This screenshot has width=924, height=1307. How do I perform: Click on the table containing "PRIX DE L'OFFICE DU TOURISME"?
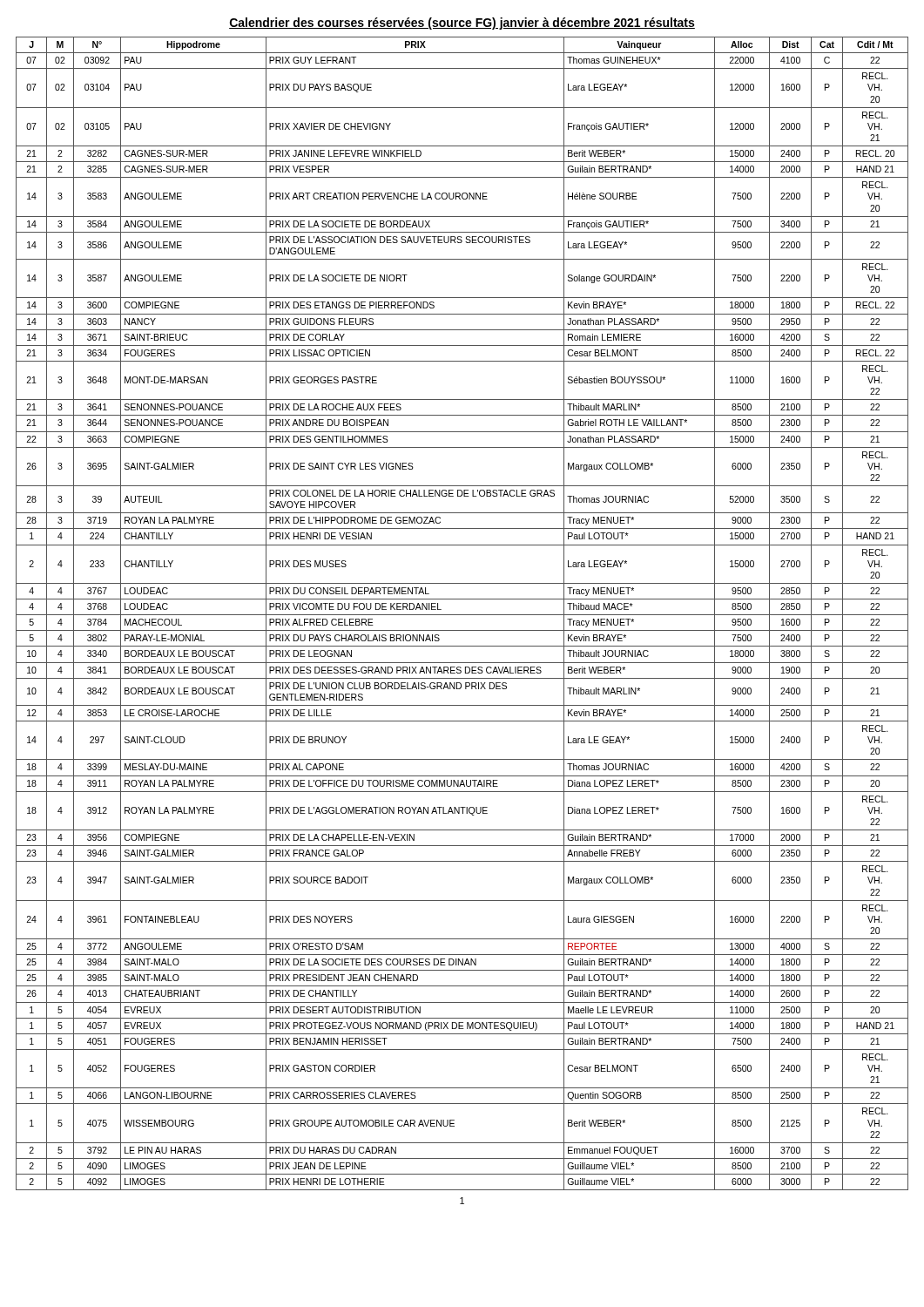coord(462,614)
